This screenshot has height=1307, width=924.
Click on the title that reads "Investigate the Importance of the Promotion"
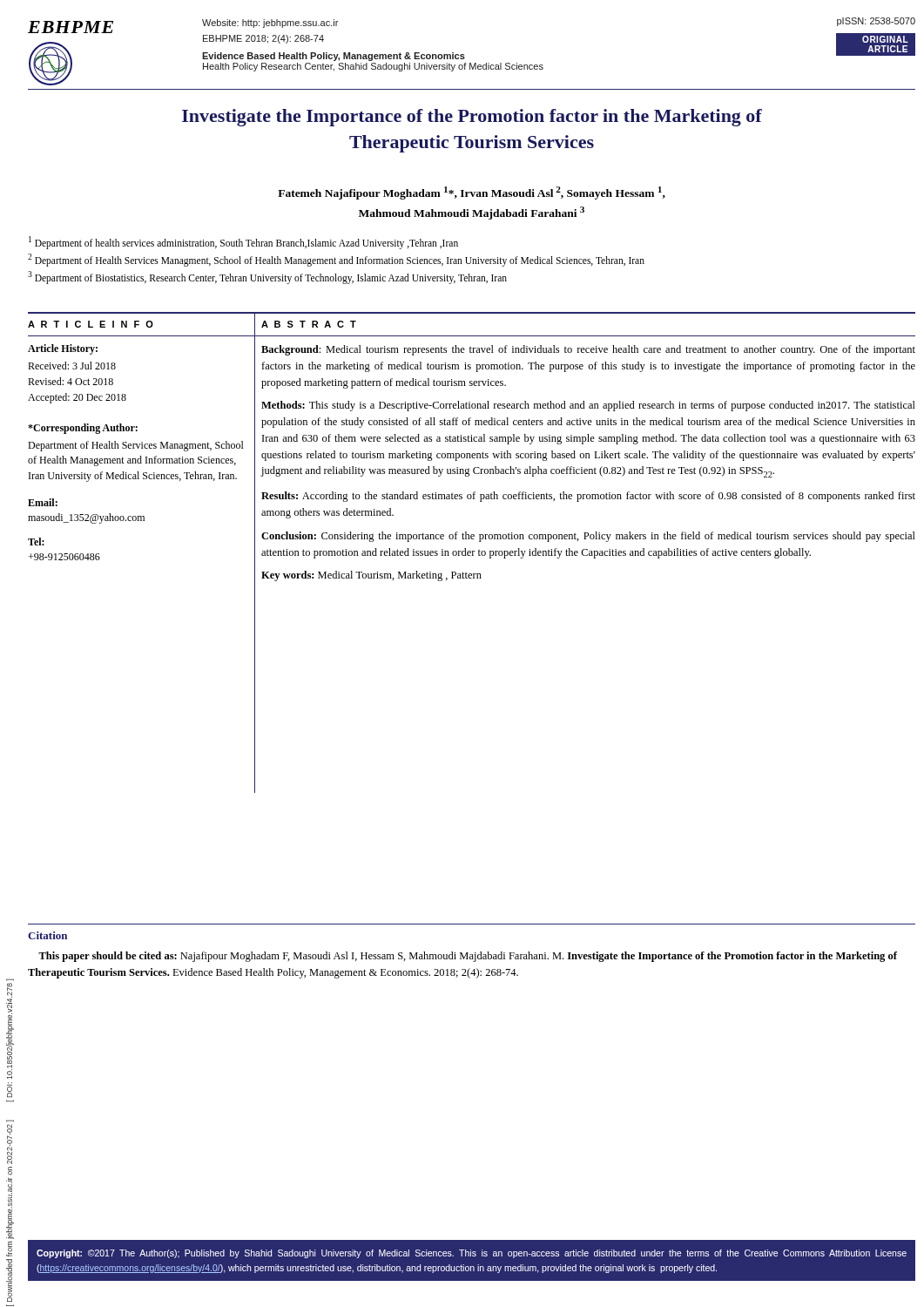click(472, 129)
